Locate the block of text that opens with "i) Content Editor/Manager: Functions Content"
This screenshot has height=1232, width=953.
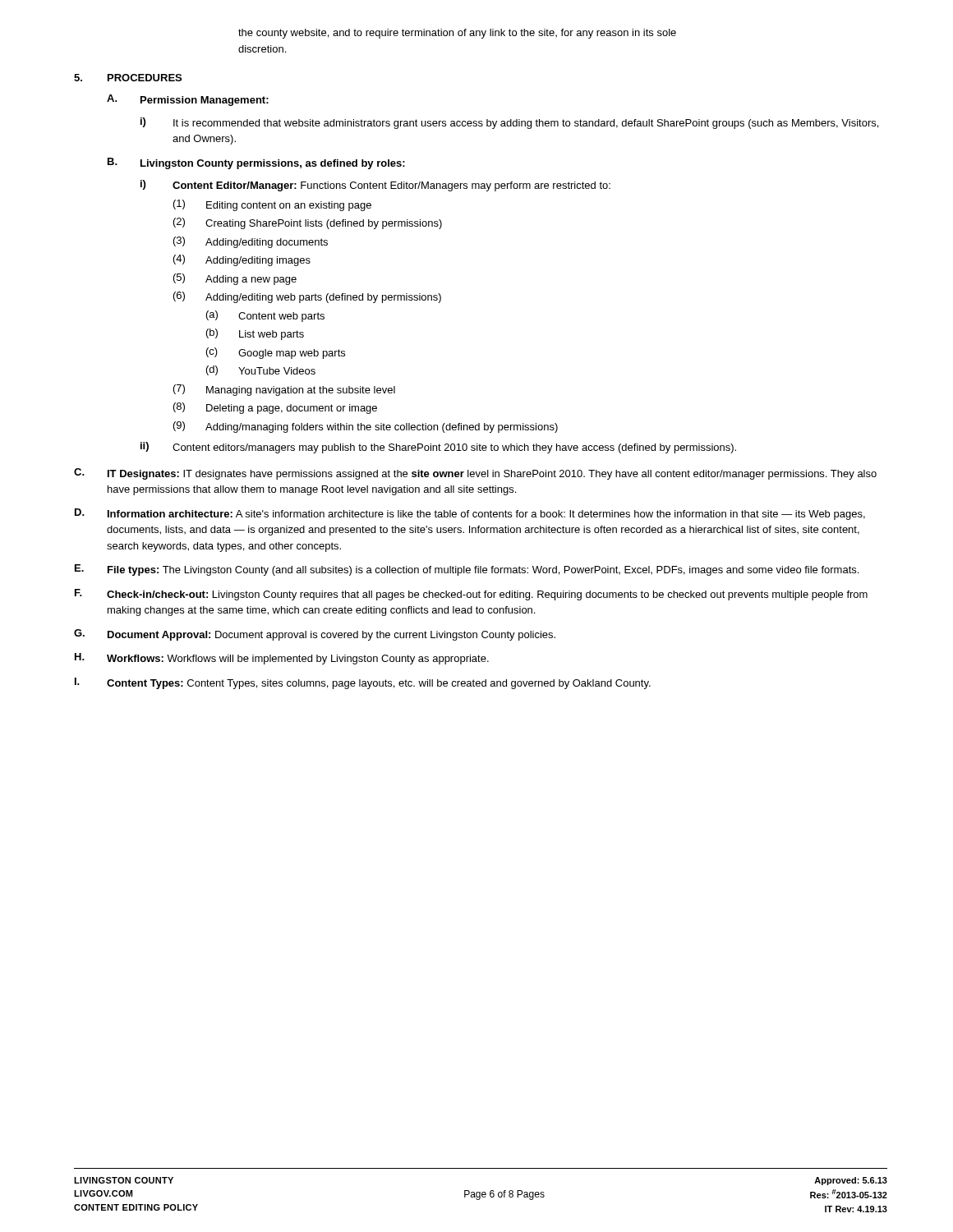point(513,185)
